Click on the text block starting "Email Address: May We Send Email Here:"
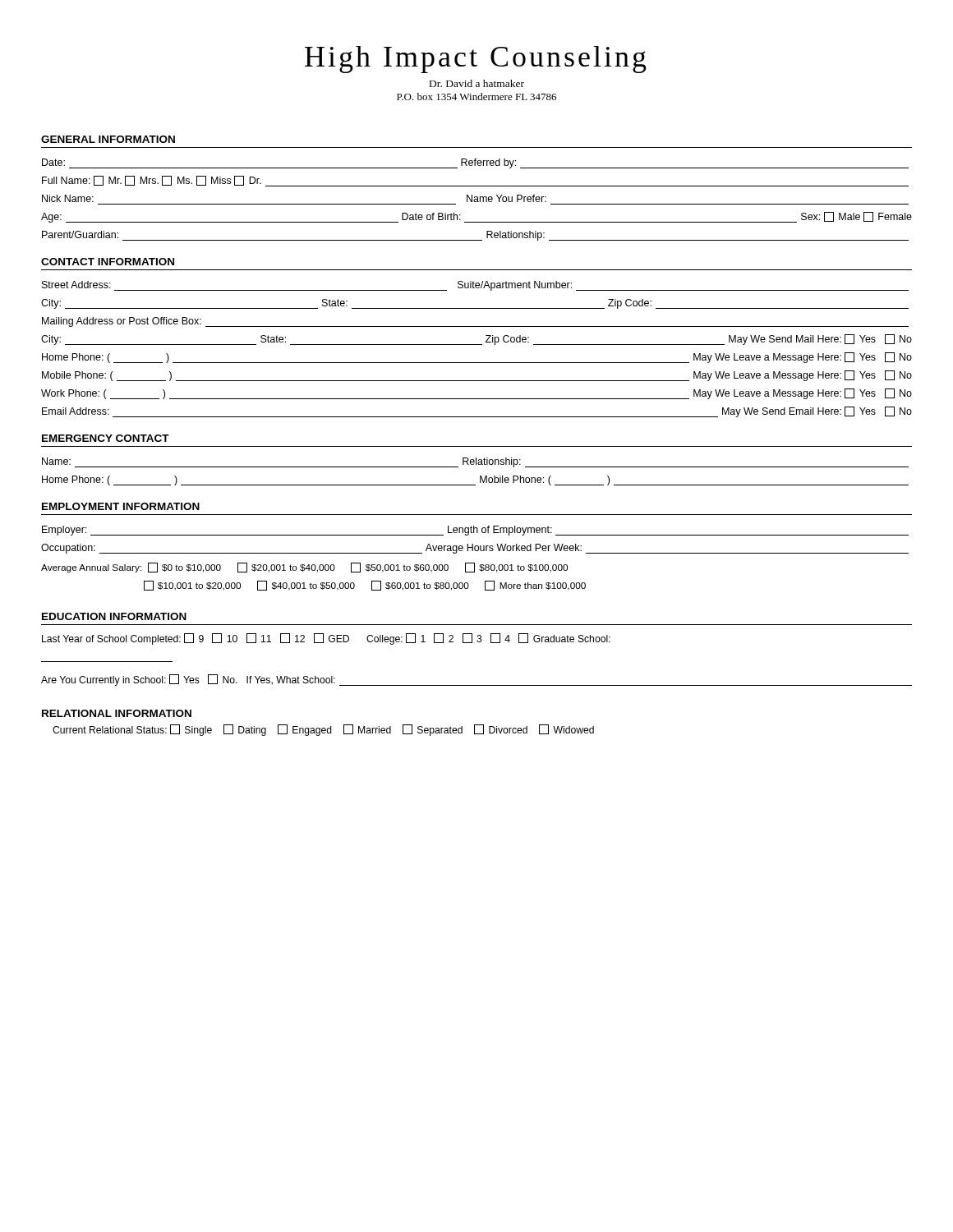Image resolution: width=953 pixels, height=1232 pixels. click(476, 411)
